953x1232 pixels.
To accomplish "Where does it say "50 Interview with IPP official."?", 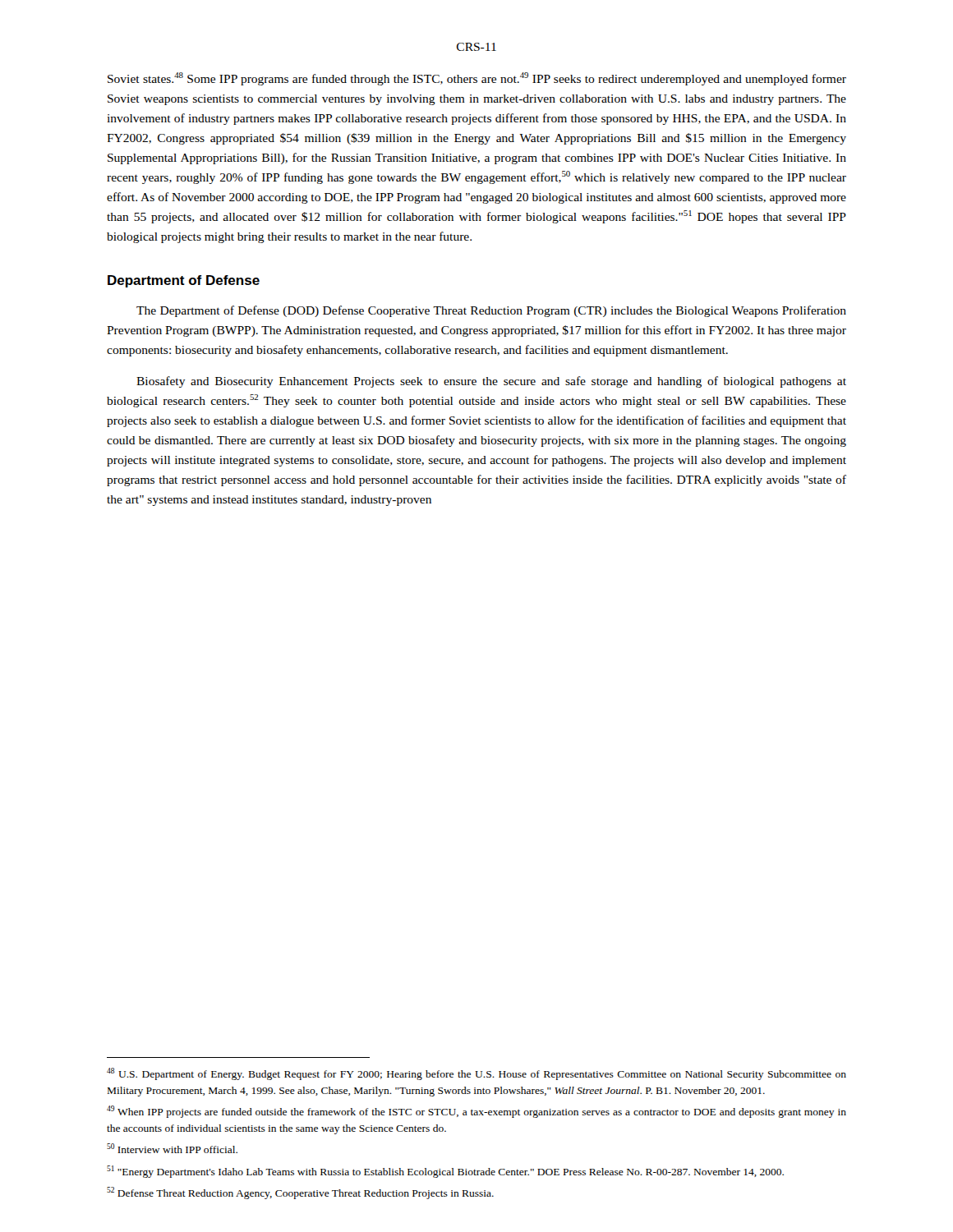I will pyautogui.click(x=172, y=1149).
